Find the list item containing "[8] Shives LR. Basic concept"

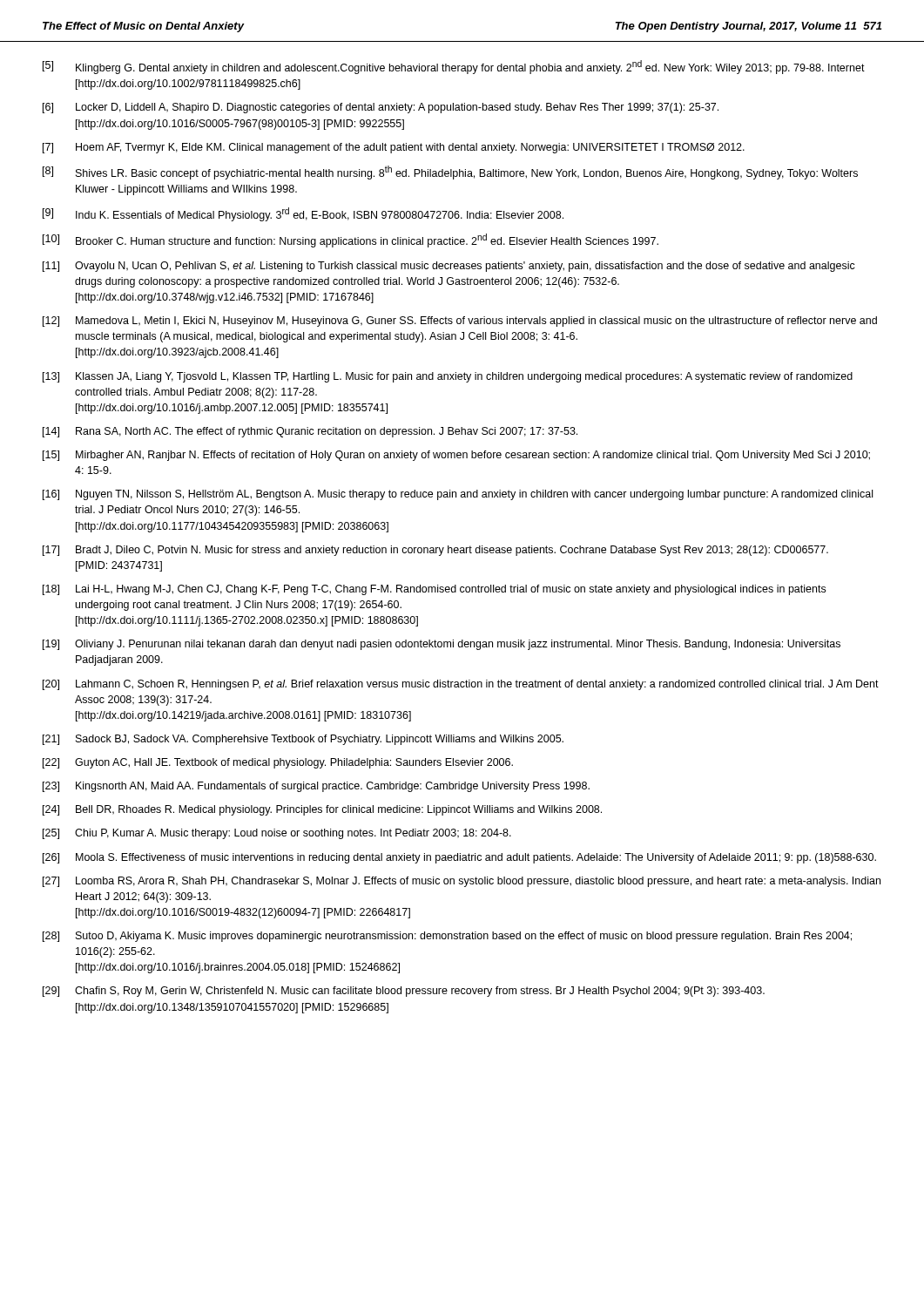[x=462, y=180]
